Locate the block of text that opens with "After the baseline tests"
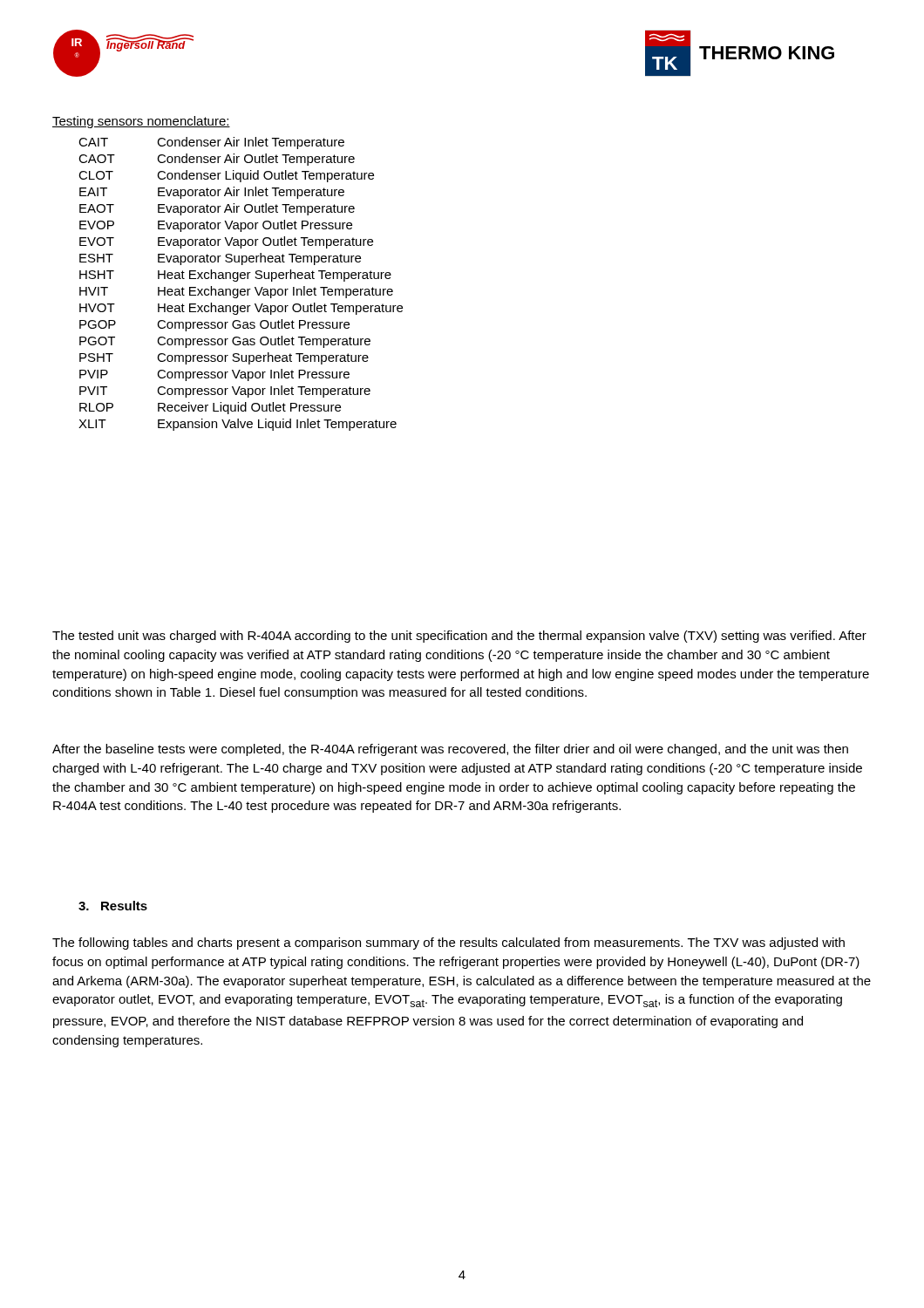The width and height of the screenshot is (924, 1308). coord(457,777)
